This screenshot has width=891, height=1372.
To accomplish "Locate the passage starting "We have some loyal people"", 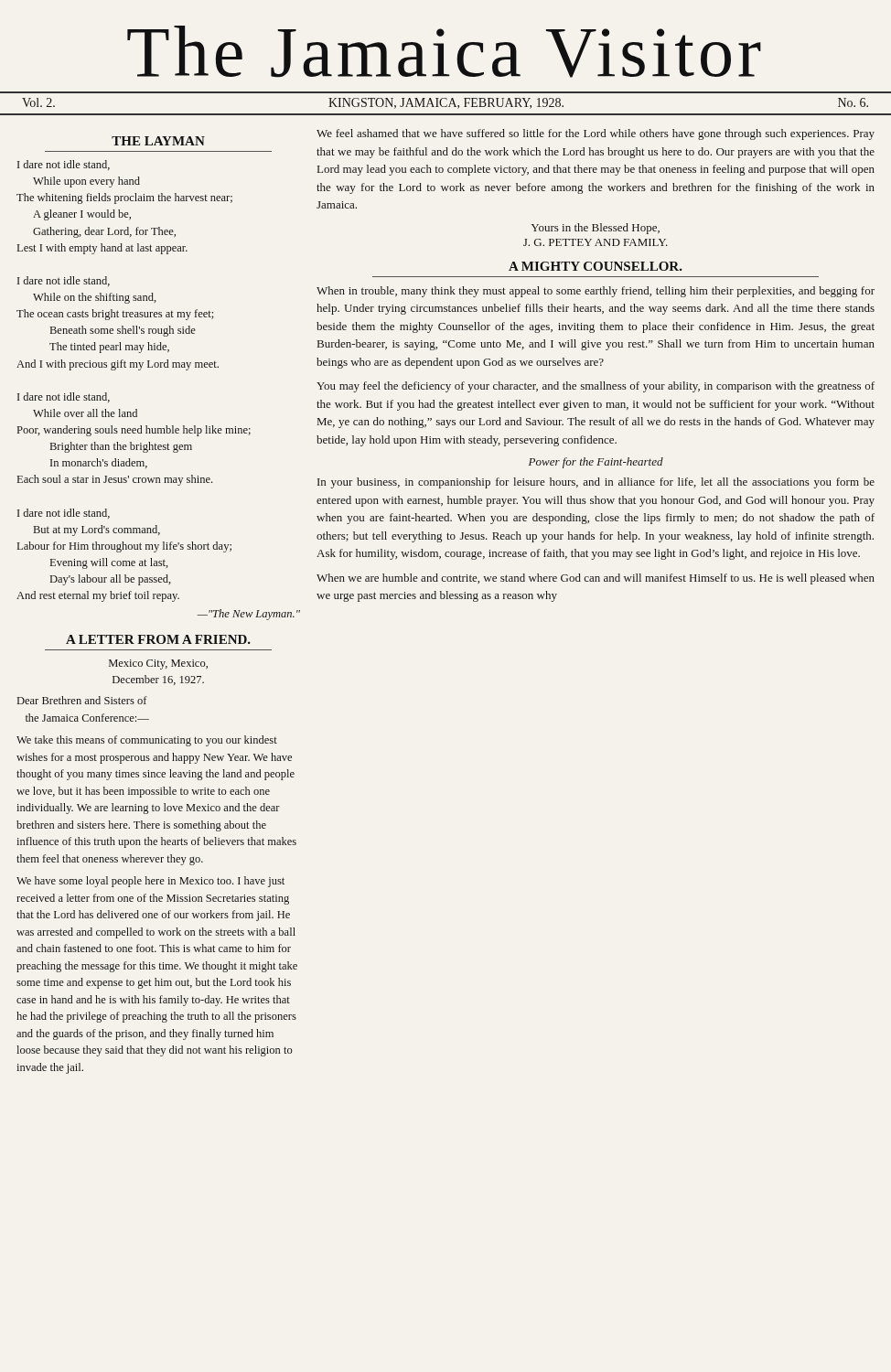I will pyautogui.click(x=157, y=974).
